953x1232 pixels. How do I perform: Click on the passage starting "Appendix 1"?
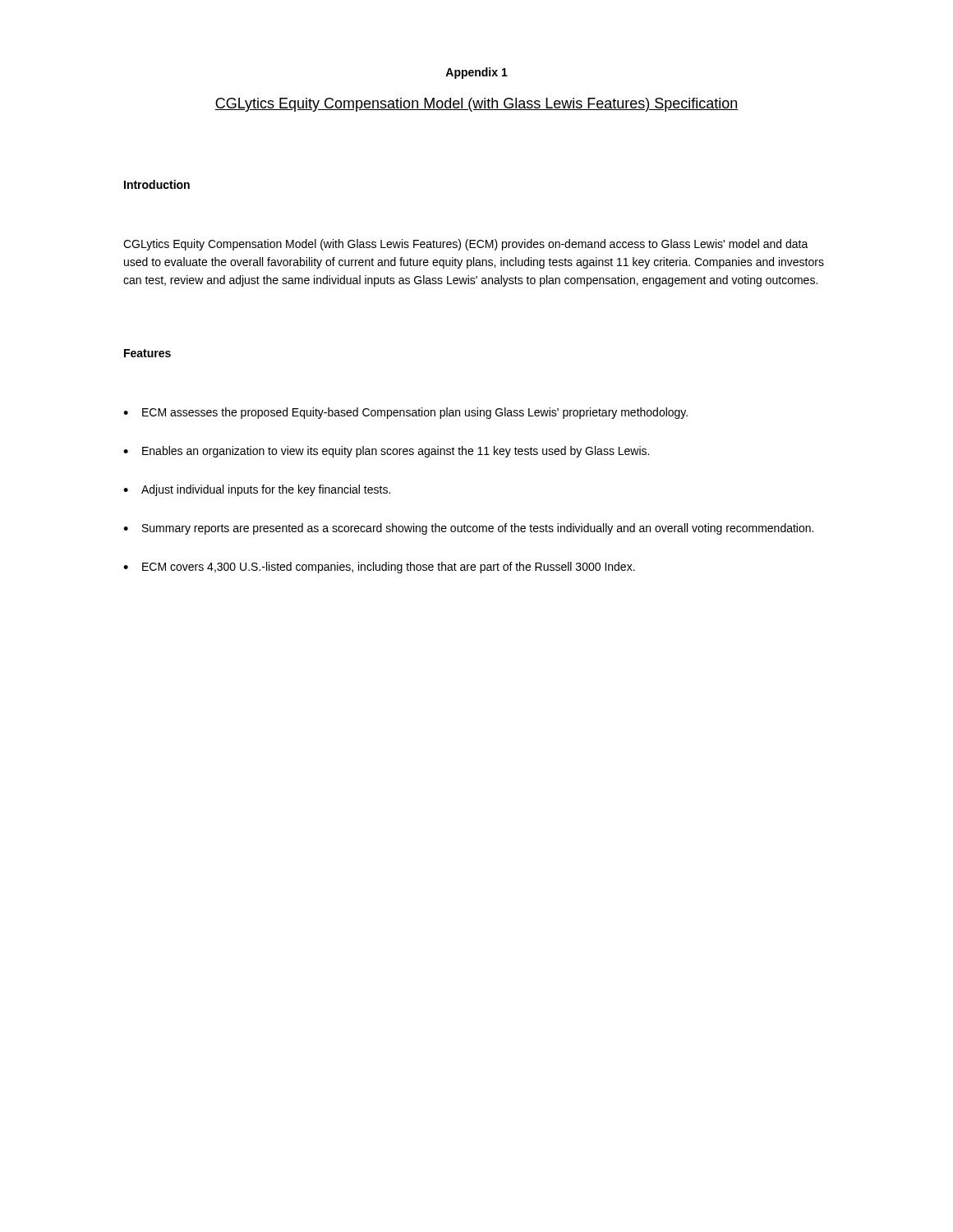[x=476, y=72]
